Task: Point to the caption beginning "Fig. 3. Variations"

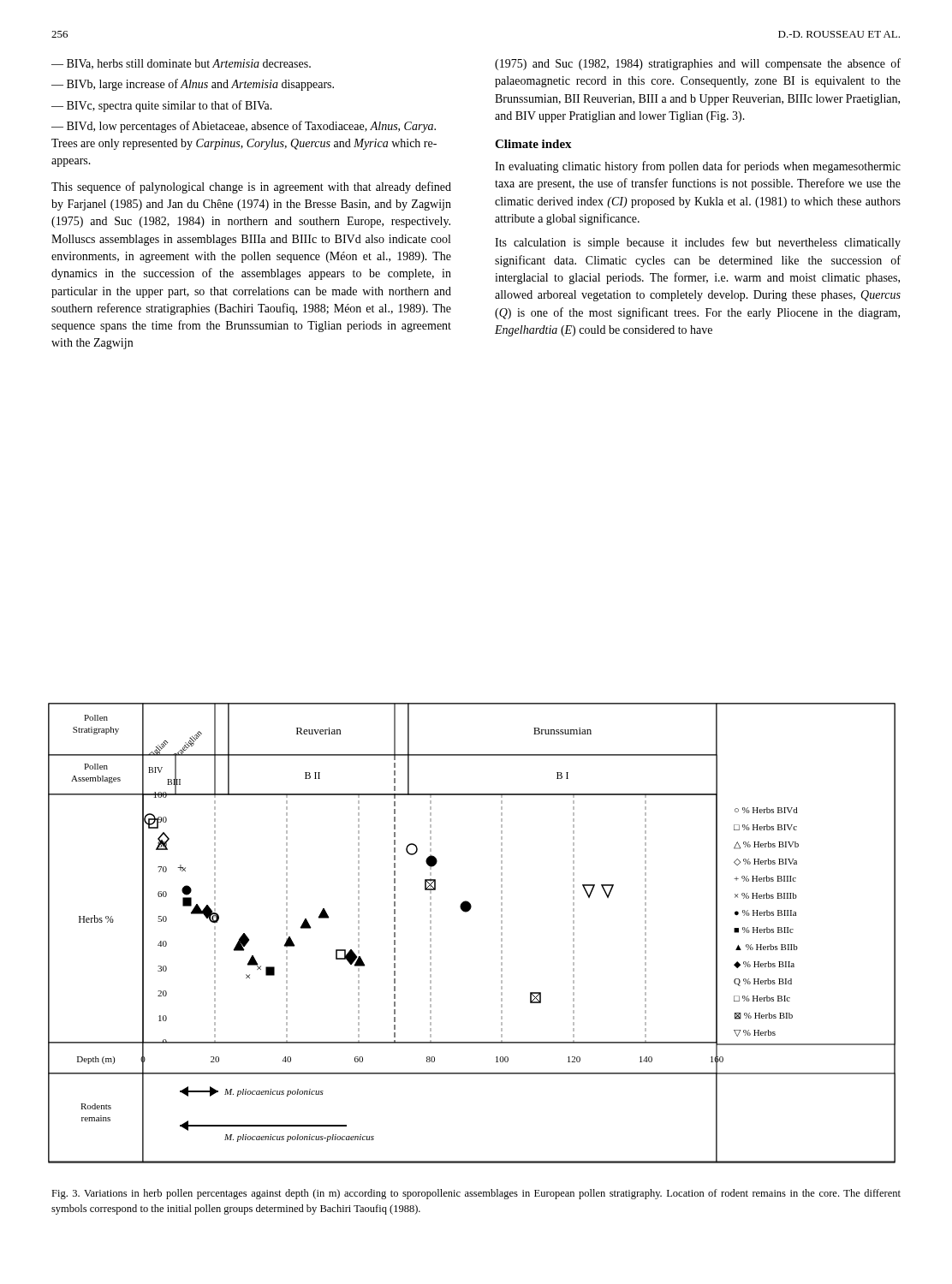Action: click(476, 1201)
